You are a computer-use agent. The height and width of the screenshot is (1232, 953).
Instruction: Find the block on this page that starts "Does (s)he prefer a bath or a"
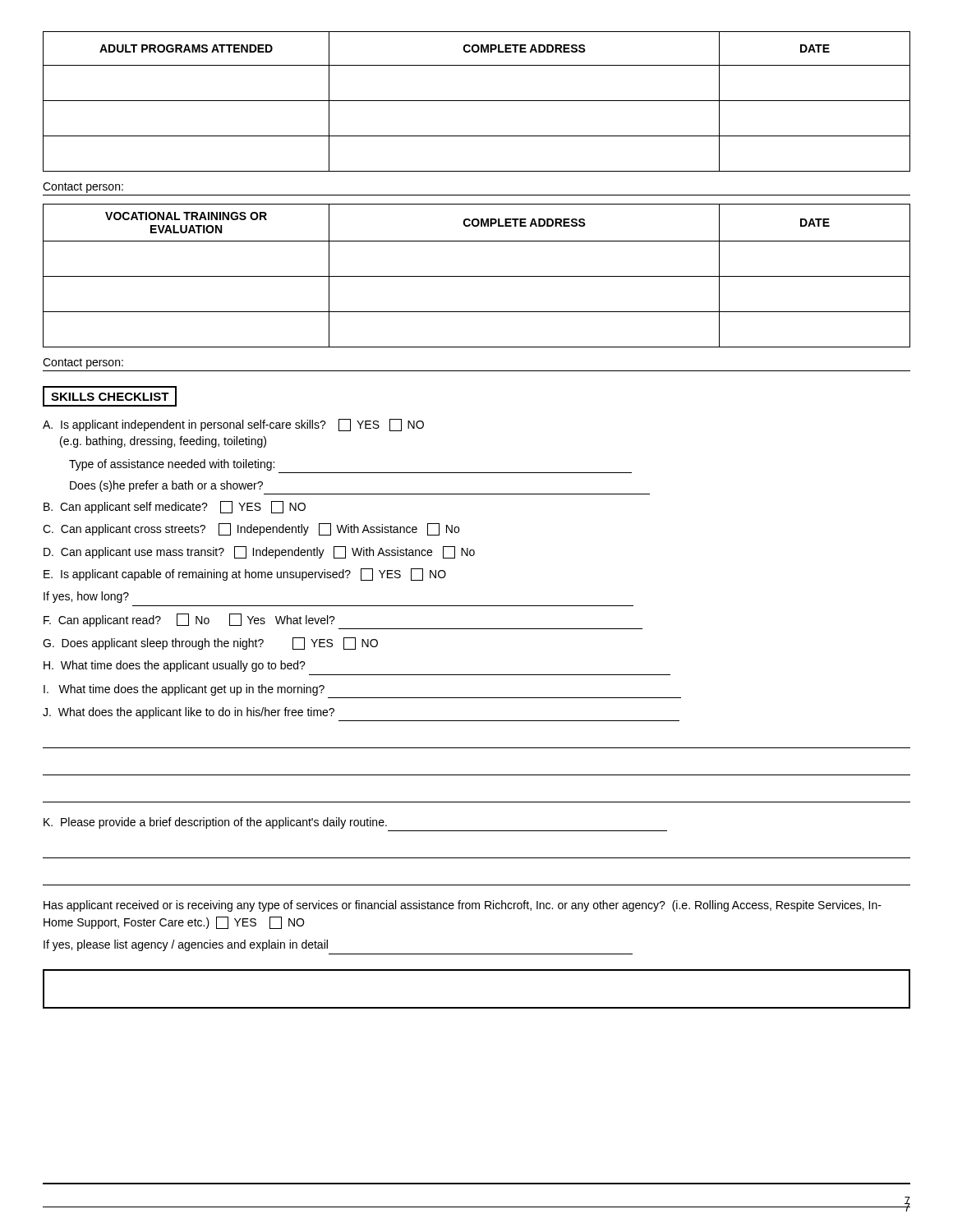(x=359, y=486)
